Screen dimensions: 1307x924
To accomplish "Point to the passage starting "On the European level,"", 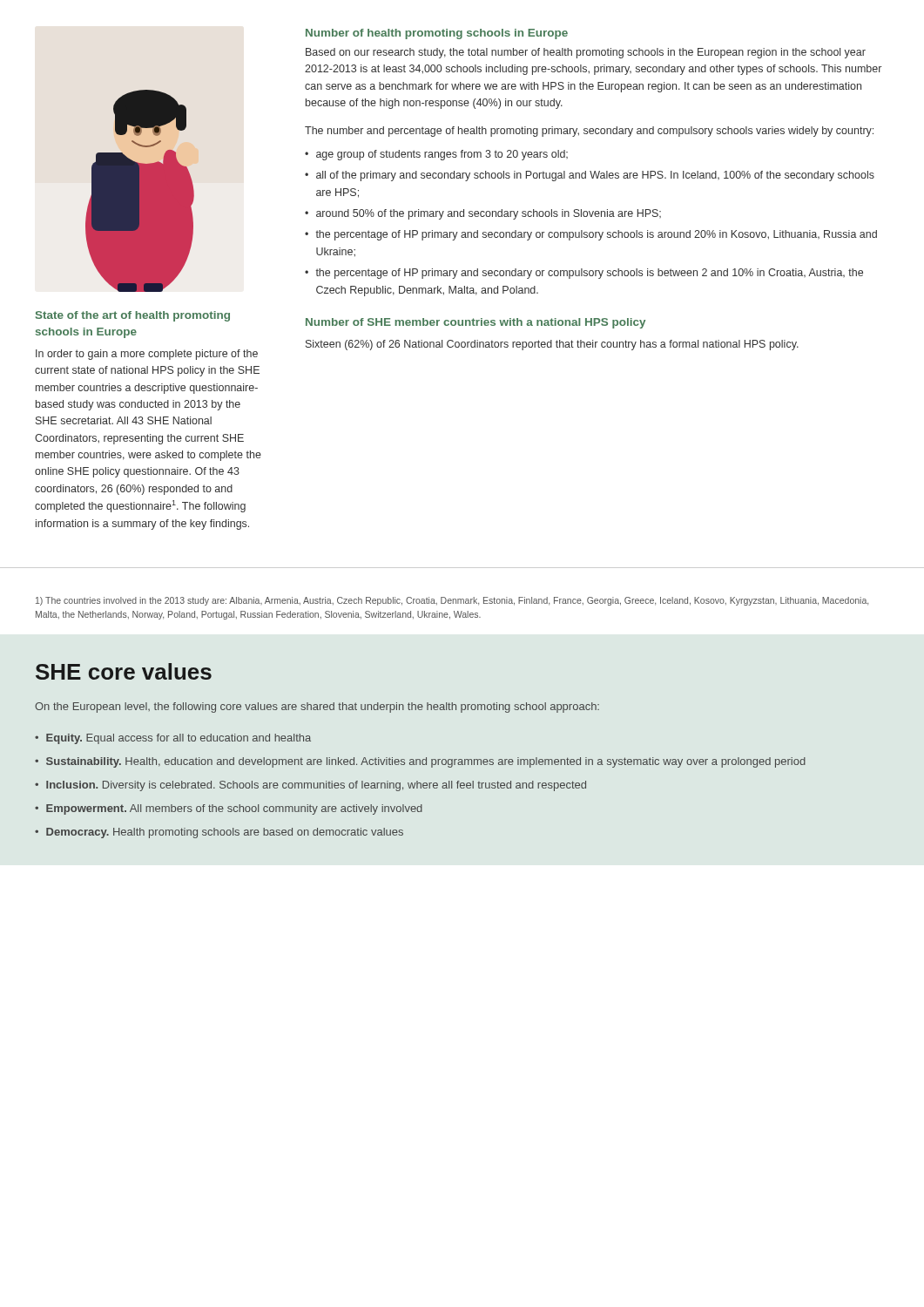I will click(317, 706).
